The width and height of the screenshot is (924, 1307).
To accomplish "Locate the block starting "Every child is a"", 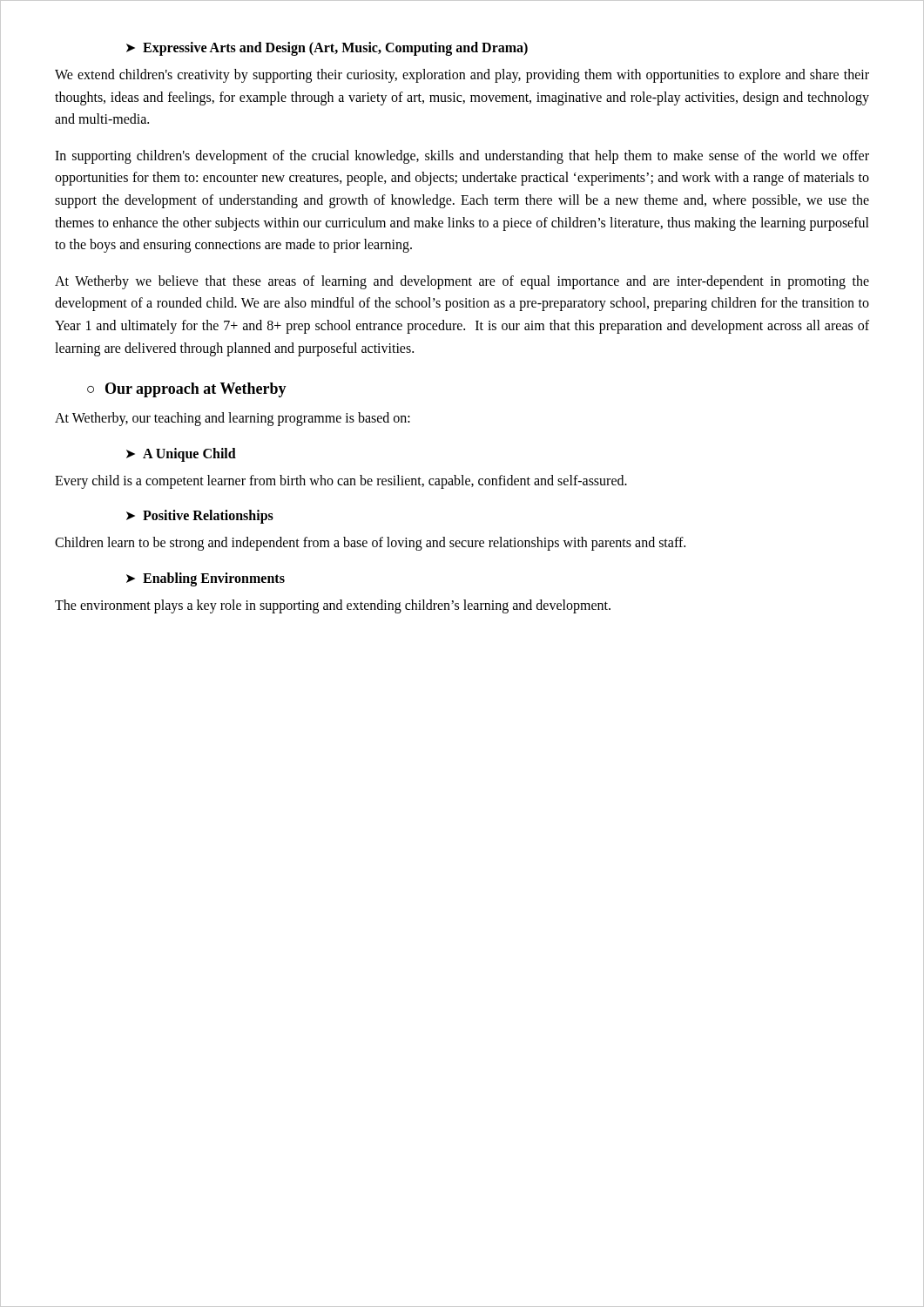I will click(x=341, y=480).
